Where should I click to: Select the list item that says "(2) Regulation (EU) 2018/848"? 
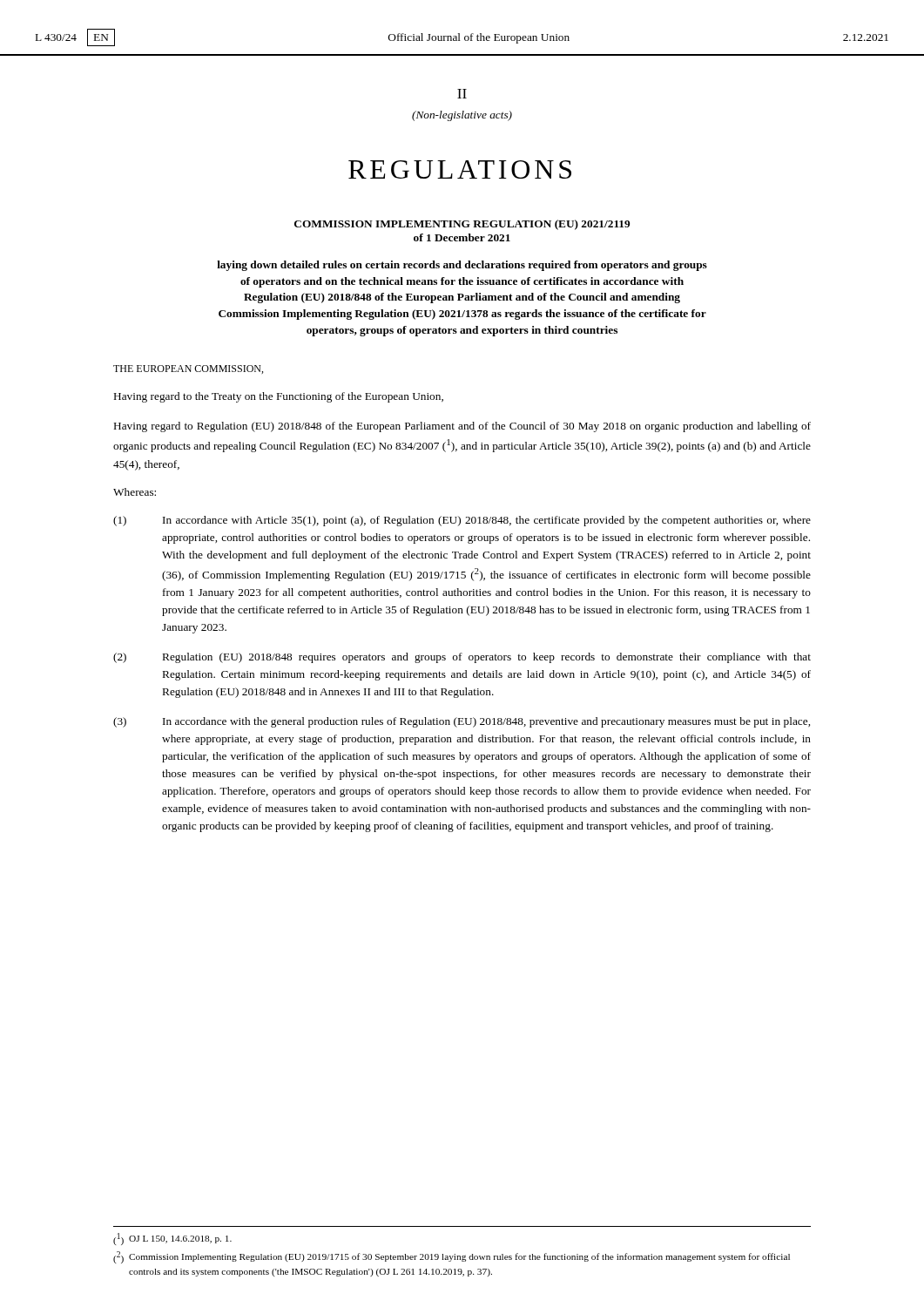click(462, 674)
